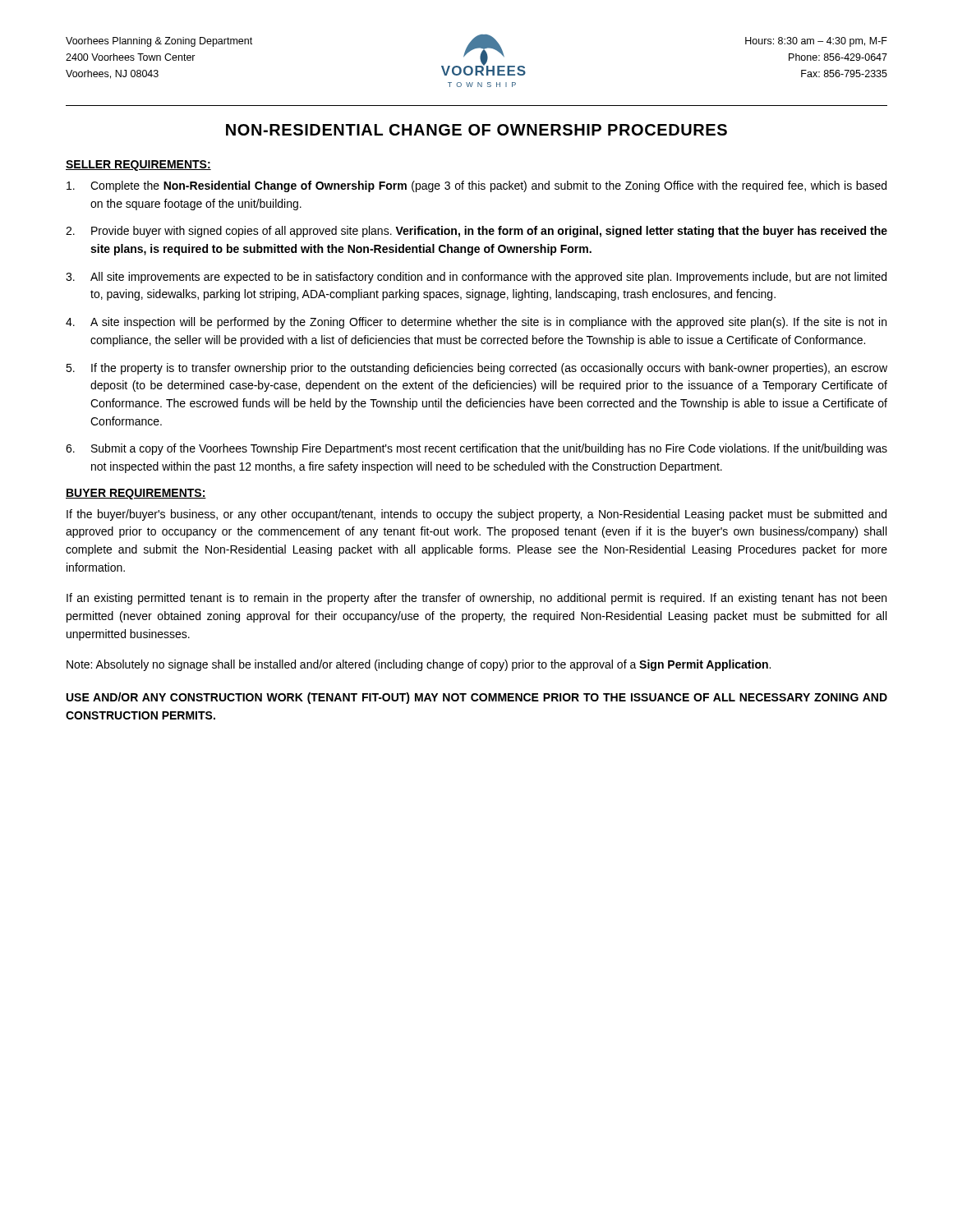Locate the block of text that opens with "USE AND/OR ANY CONSTRUCTION"
The width and height of the screenshot is (953, 1232).
pos(476,706)
